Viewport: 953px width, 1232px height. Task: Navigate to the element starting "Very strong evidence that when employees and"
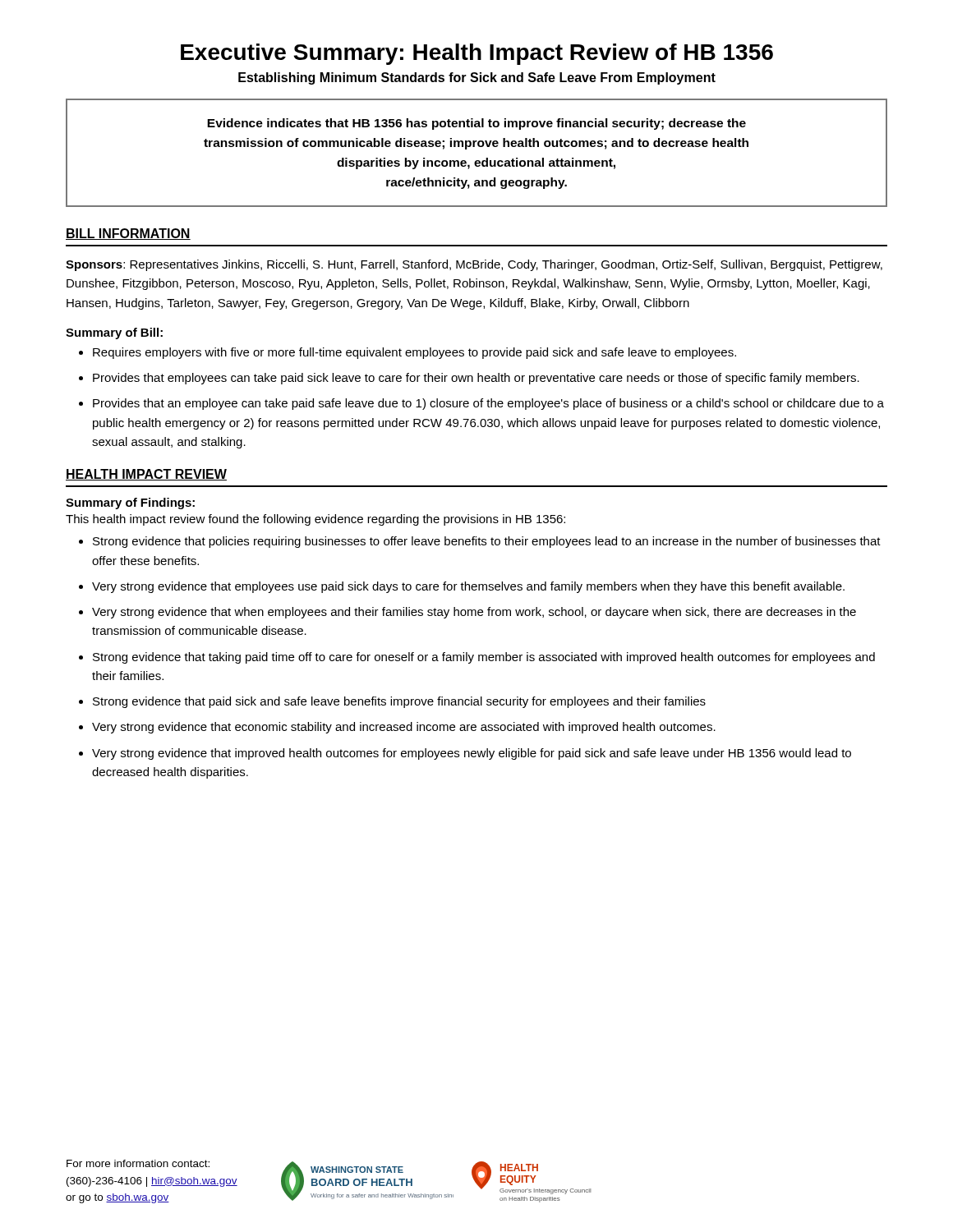coord(474,621)
